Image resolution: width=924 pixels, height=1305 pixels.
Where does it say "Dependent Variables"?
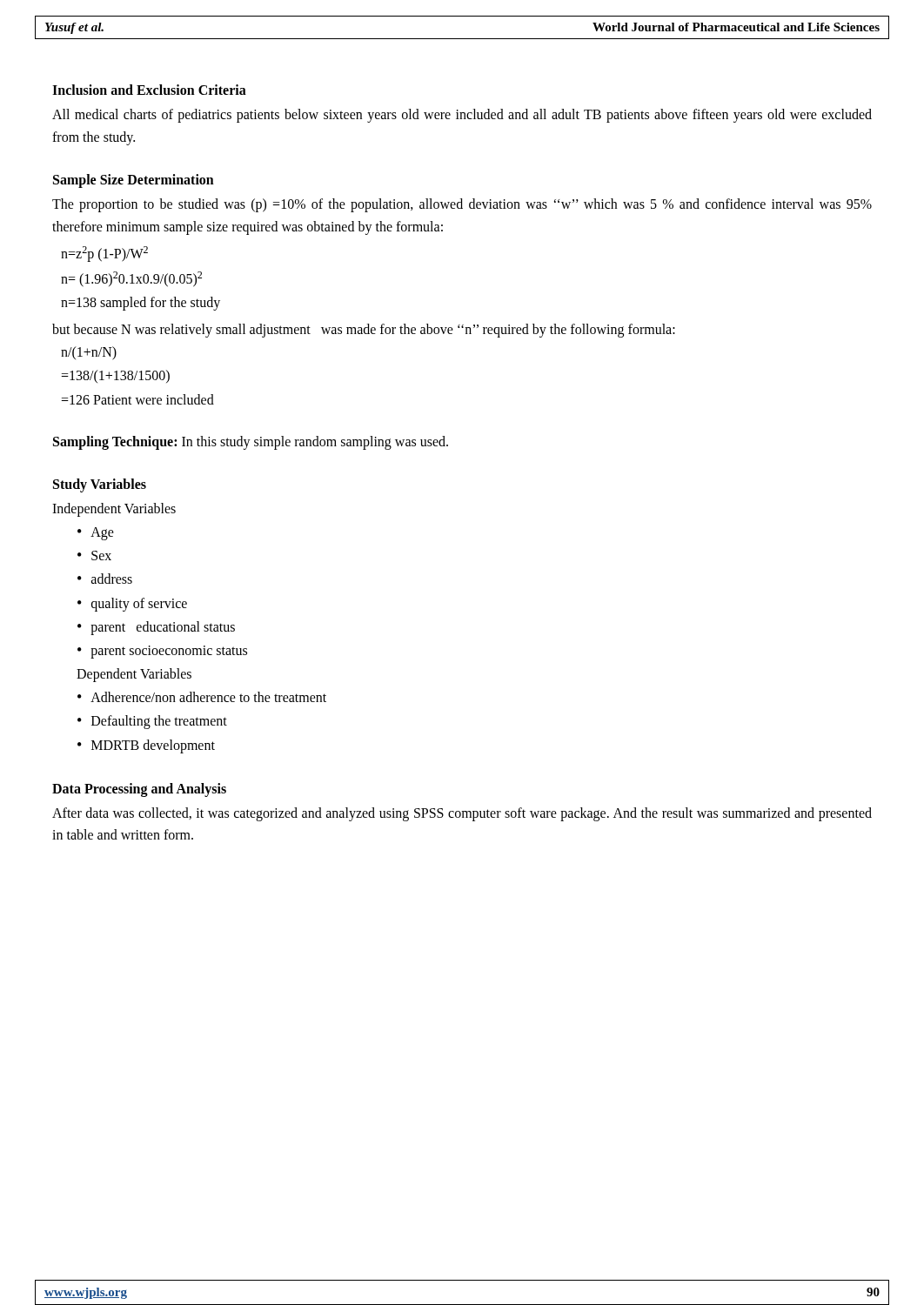(134, 674)
